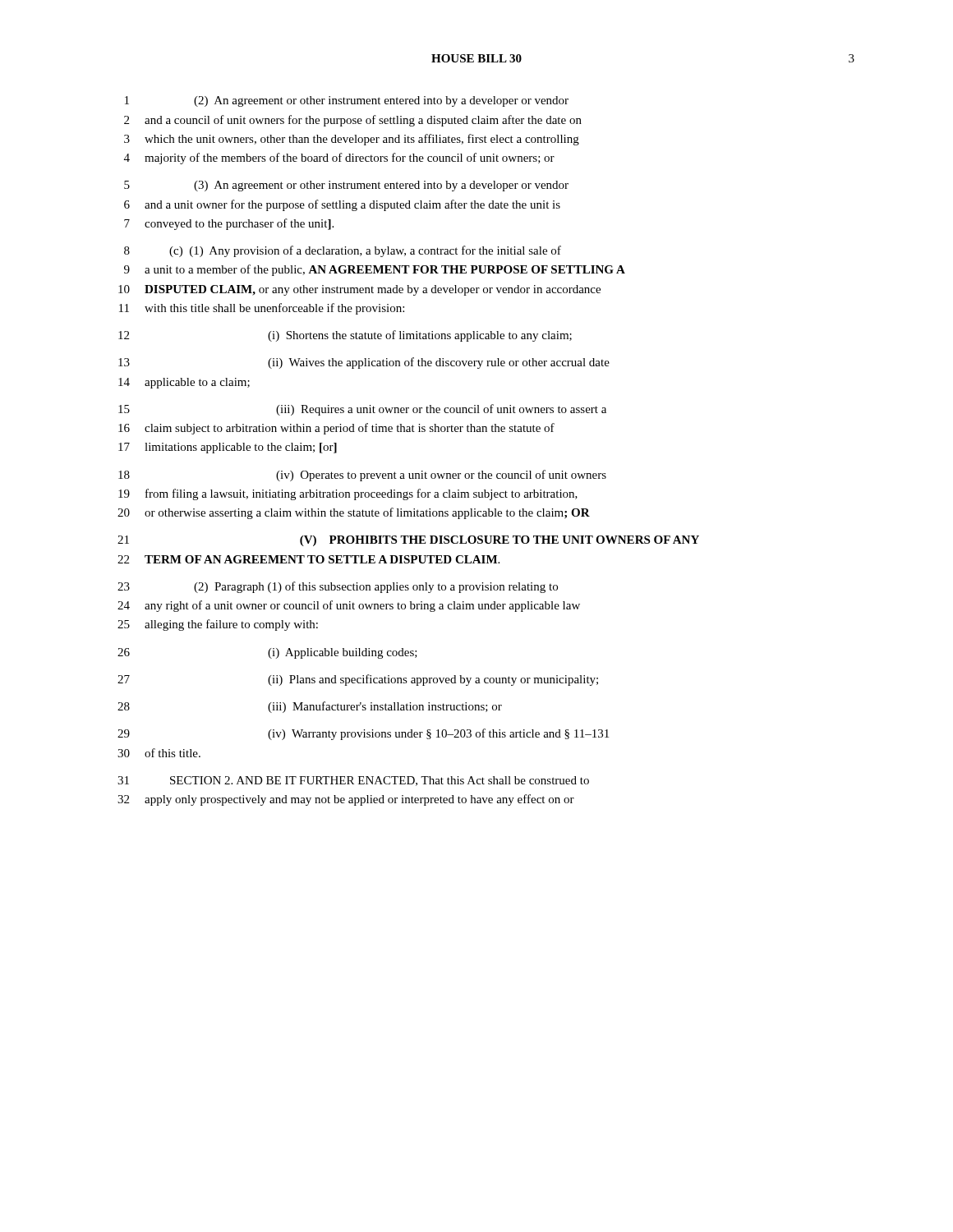Click on the list item that says "12 (i) Shortens the statute"
Image resolution: width=953 pixels, height=1232 pixels.
(x=476, y=336)
